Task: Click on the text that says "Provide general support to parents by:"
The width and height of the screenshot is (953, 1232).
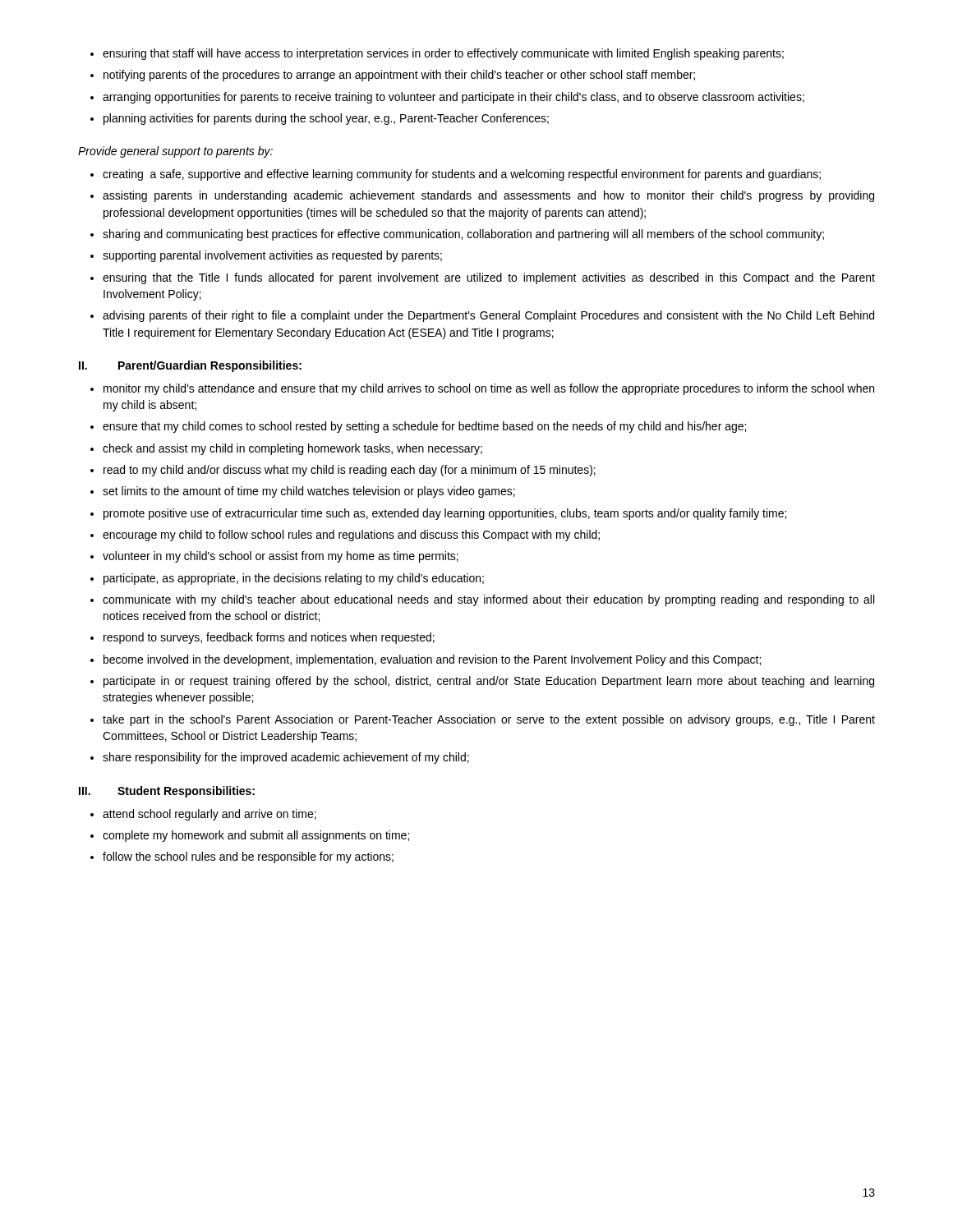Action: (176, 151)
